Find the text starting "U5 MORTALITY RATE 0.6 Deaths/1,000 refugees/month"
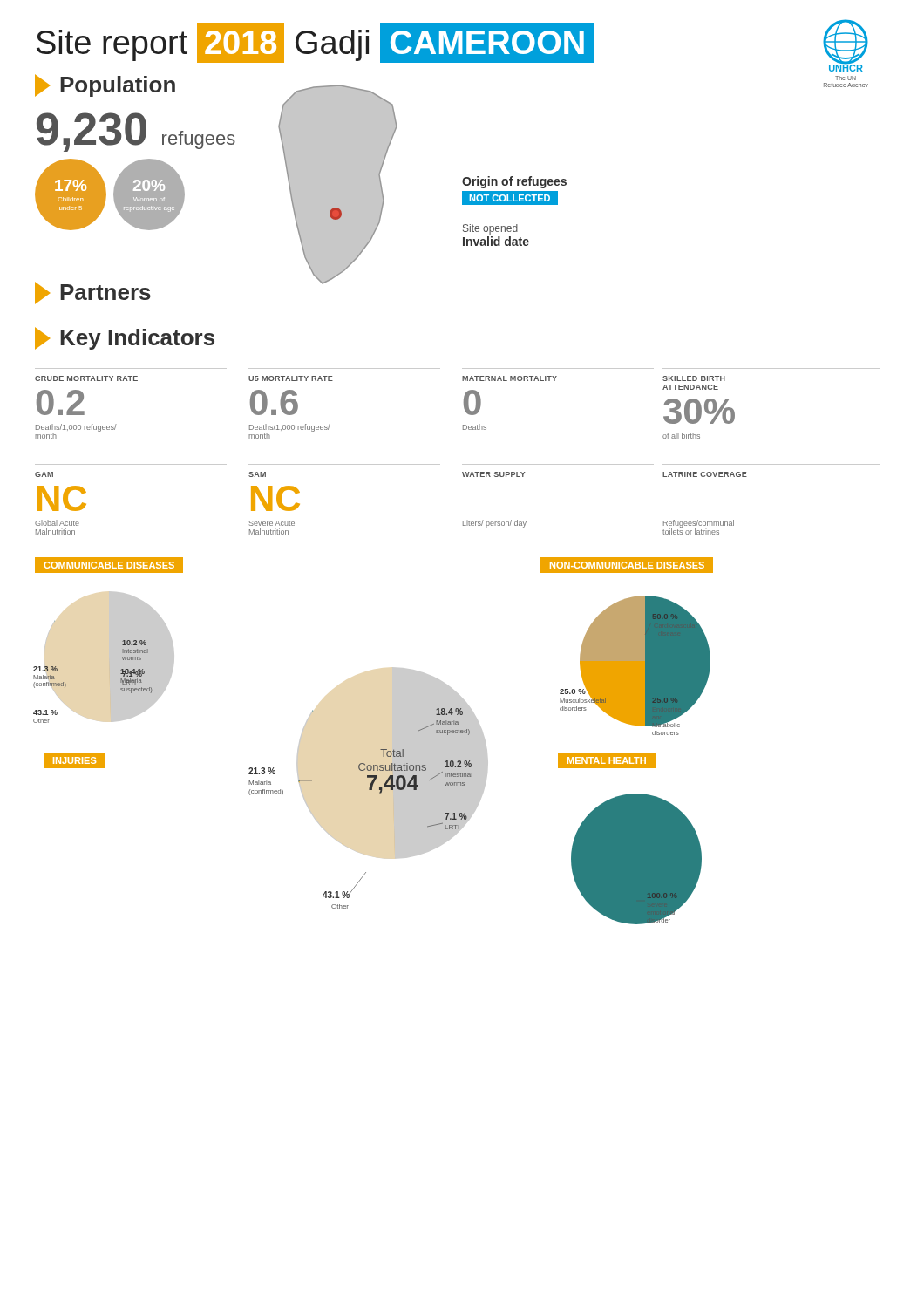Viewport: 924px width, 1308px height. (x=291, y=378)
